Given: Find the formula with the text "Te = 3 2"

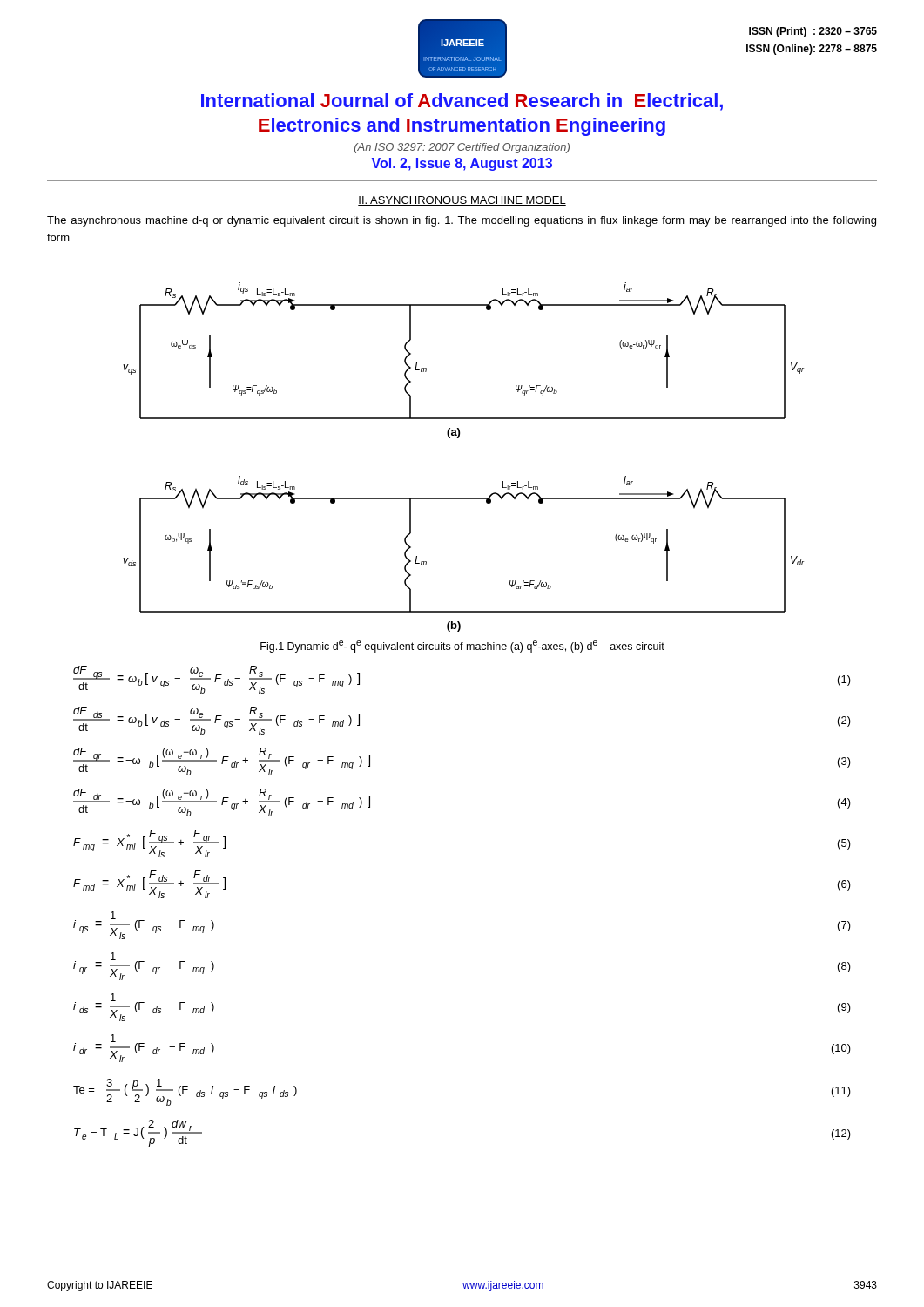Looking at the screenshot, I should [164, 1090].
